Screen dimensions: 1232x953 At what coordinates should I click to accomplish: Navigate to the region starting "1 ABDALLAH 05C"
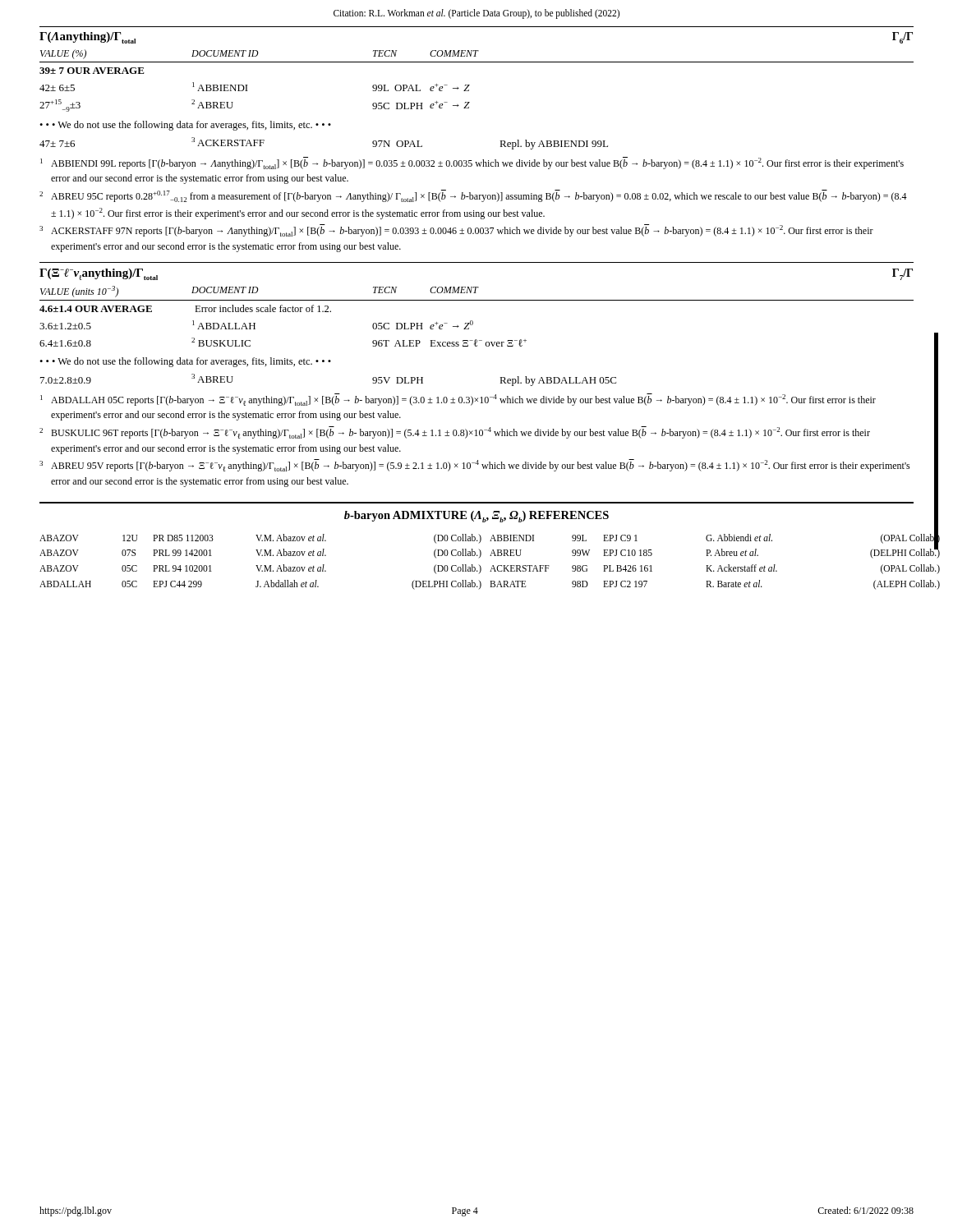point(476,407)
